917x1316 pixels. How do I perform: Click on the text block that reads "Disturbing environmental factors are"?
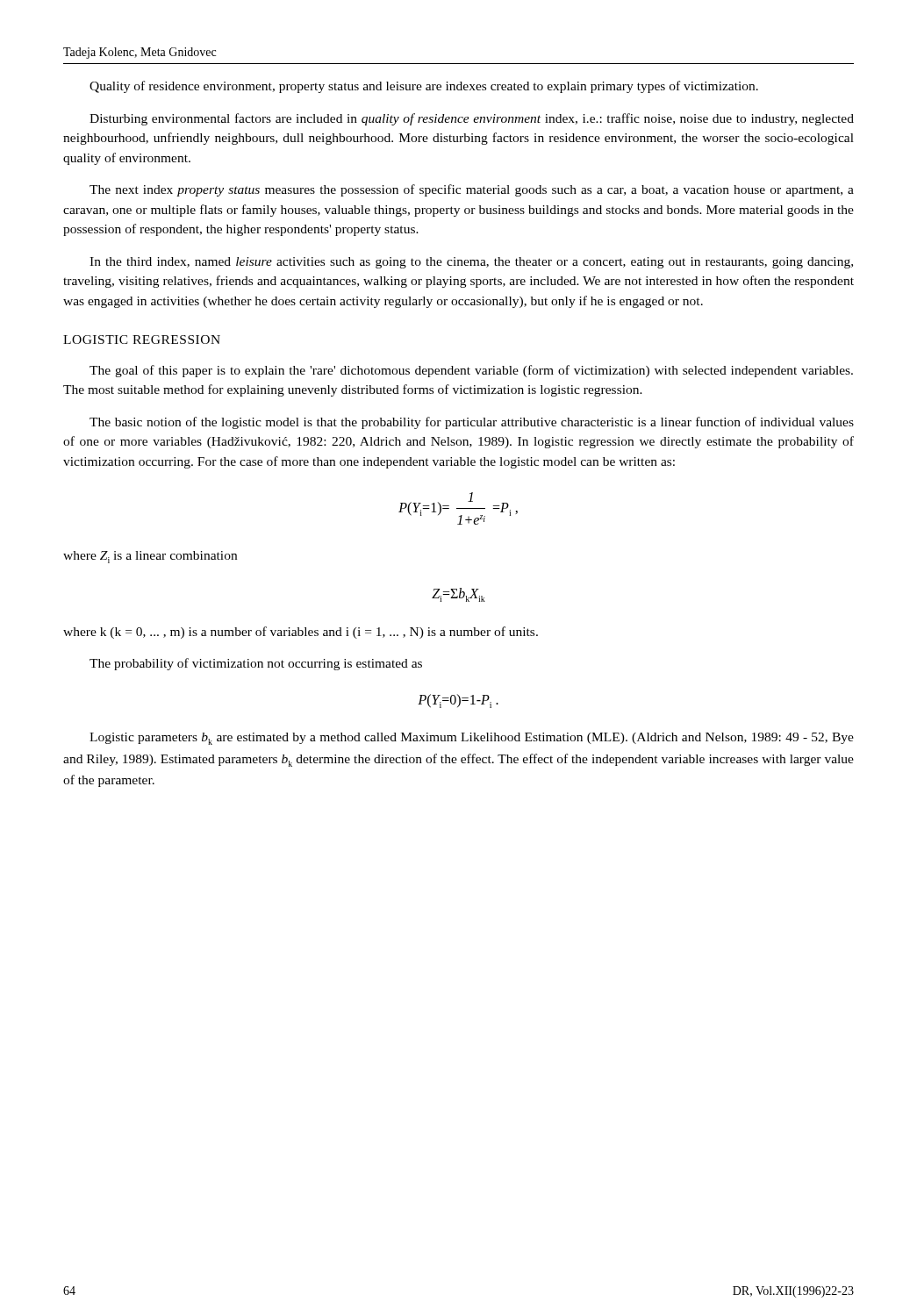coord(458,138)
